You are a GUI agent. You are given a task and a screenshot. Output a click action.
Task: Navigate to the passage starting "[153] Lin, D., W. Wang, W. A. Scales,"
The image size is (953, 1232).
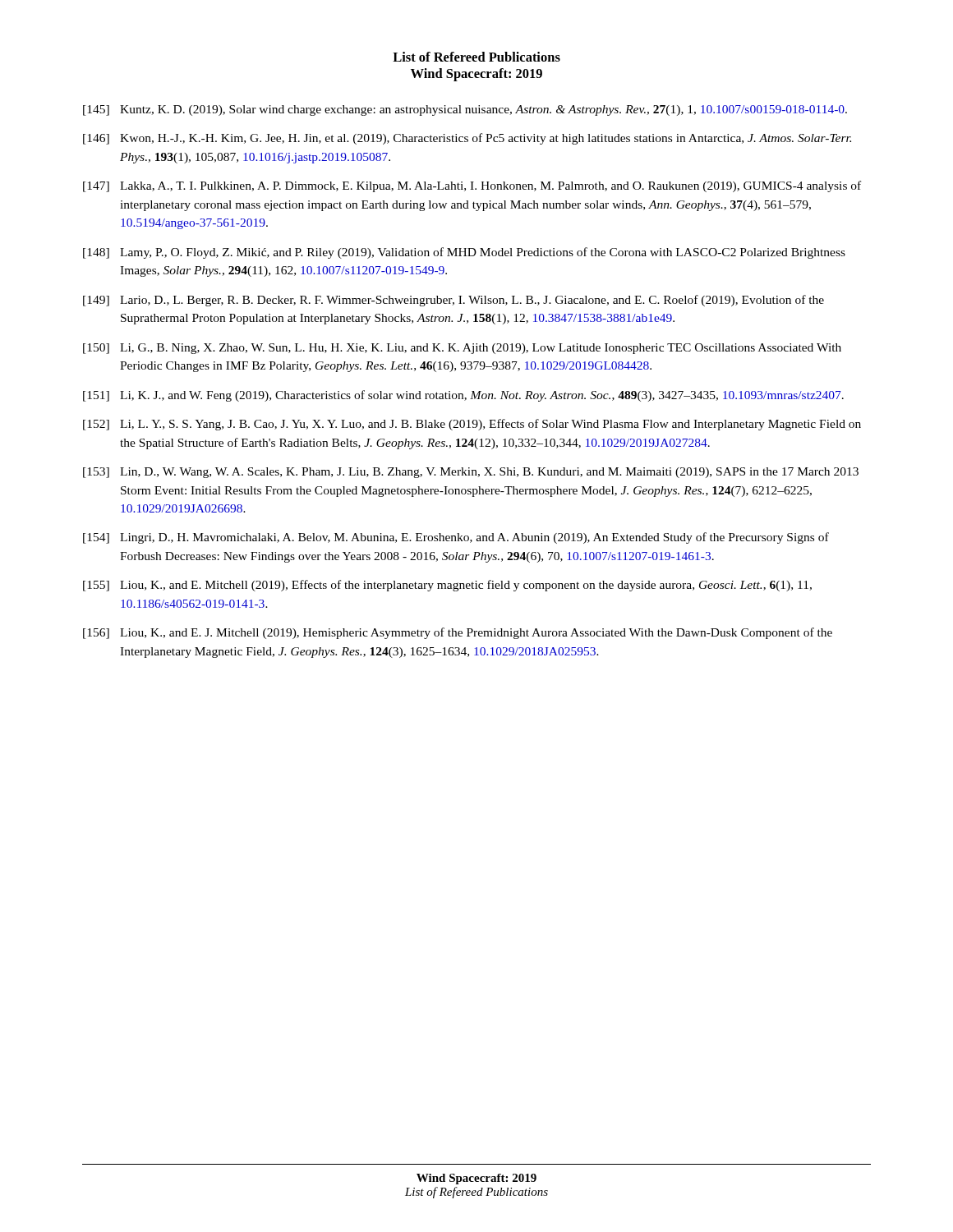[x=476, y=490]
